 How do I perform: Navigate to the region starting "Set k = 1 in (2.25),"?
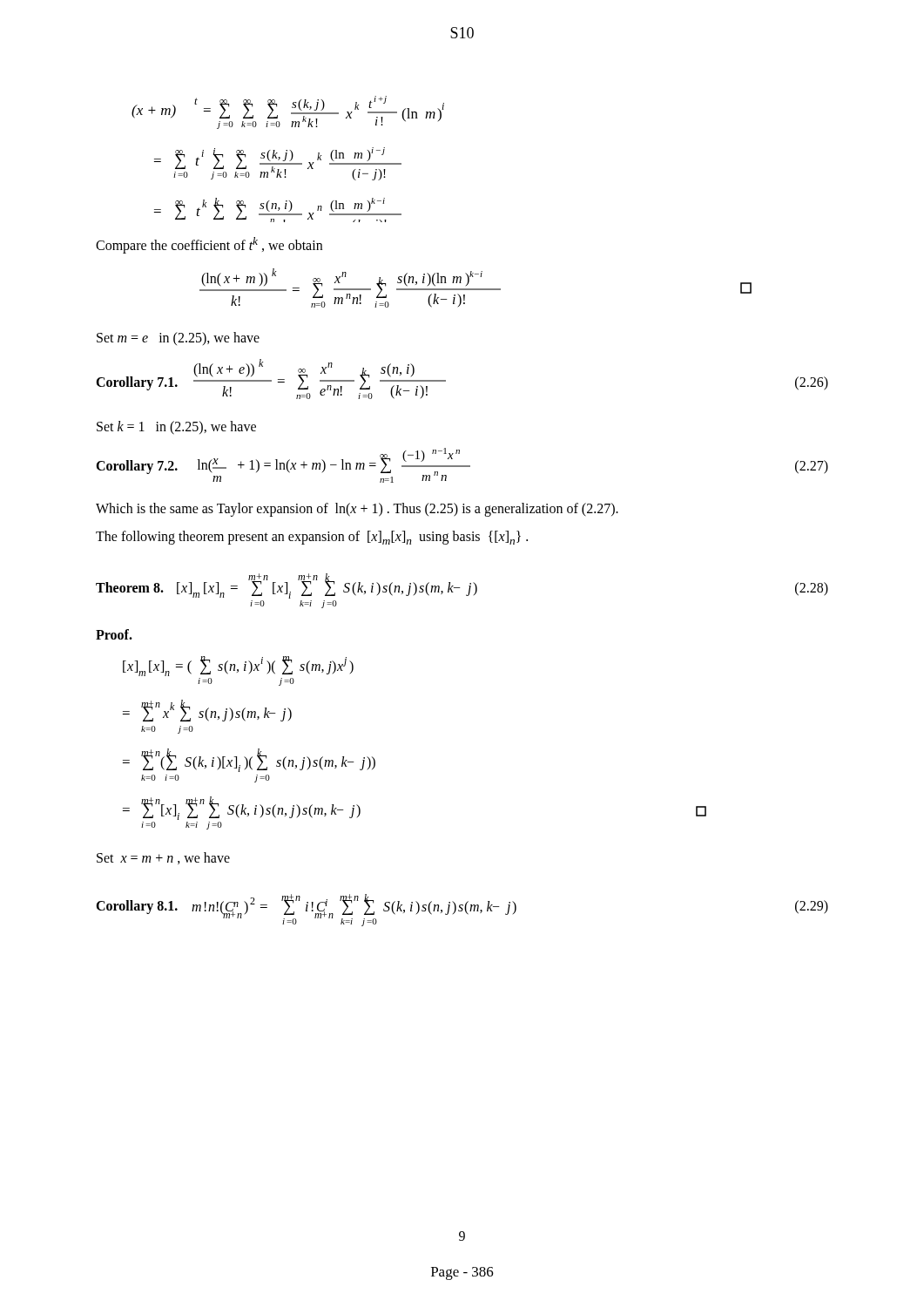176,427
